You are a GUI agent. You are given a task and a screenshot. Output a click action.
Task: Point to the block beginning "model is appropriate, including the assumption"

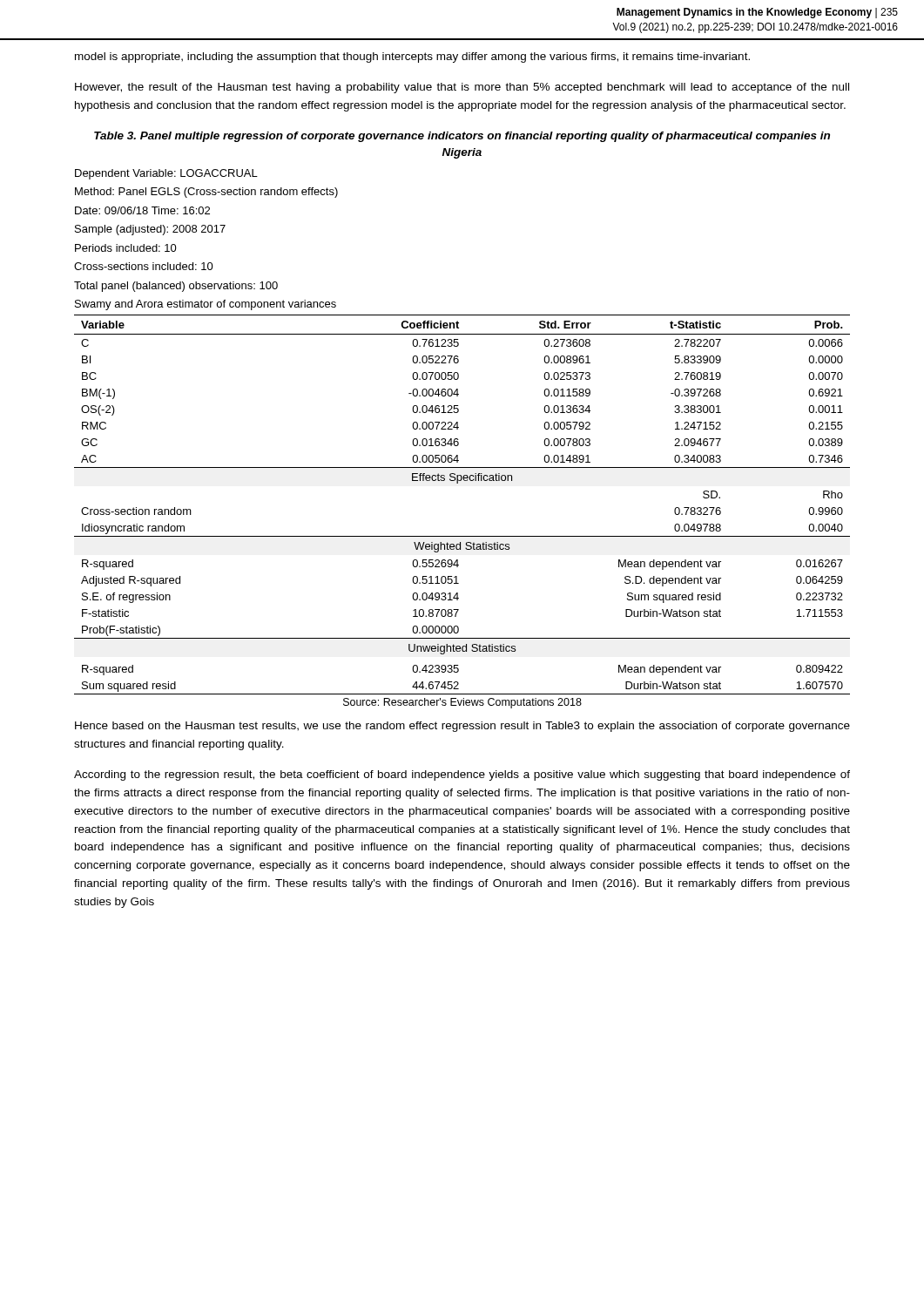tap(412, 56)
